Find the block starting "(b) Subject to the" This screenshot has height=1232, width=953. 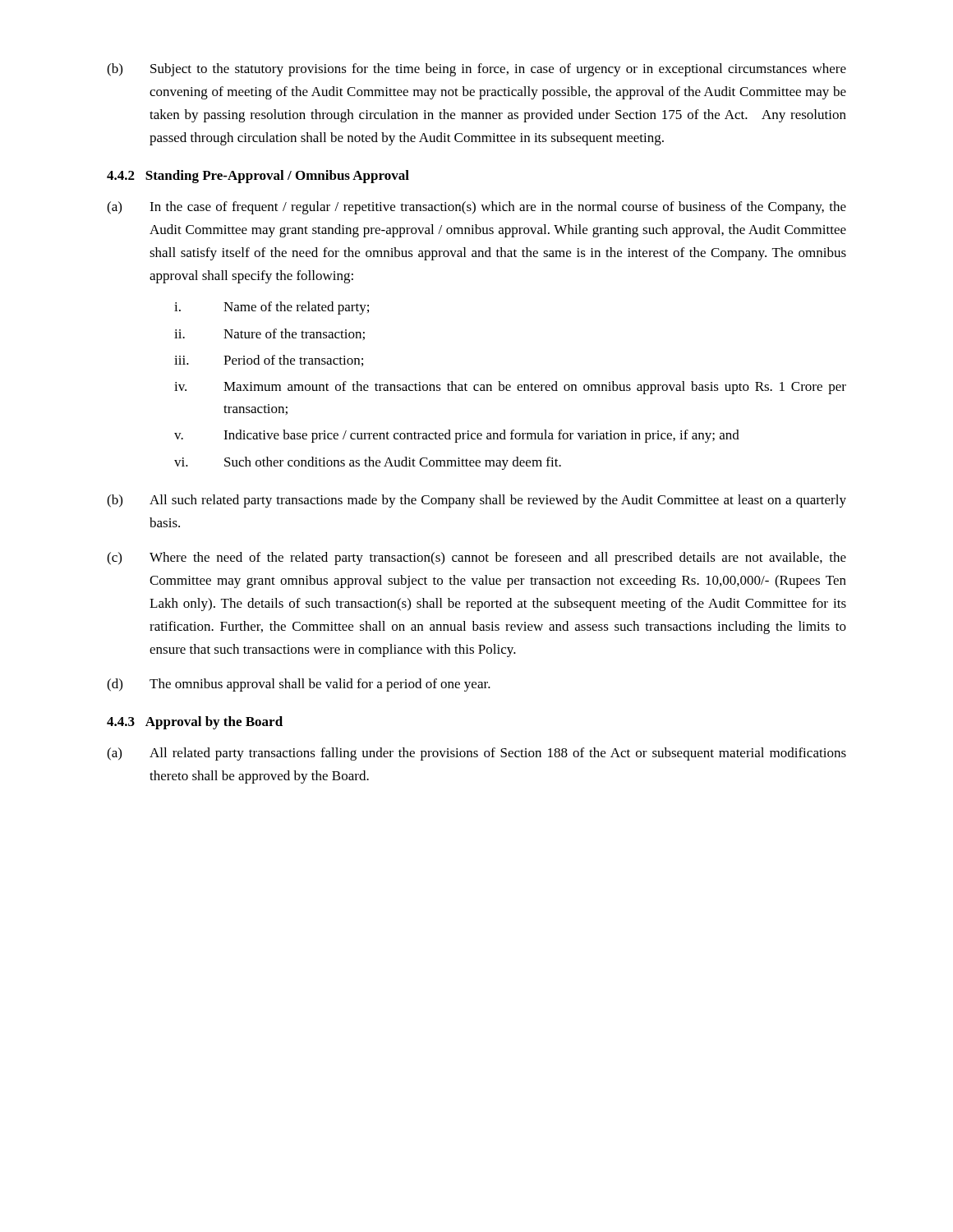(x=476, y=104)
